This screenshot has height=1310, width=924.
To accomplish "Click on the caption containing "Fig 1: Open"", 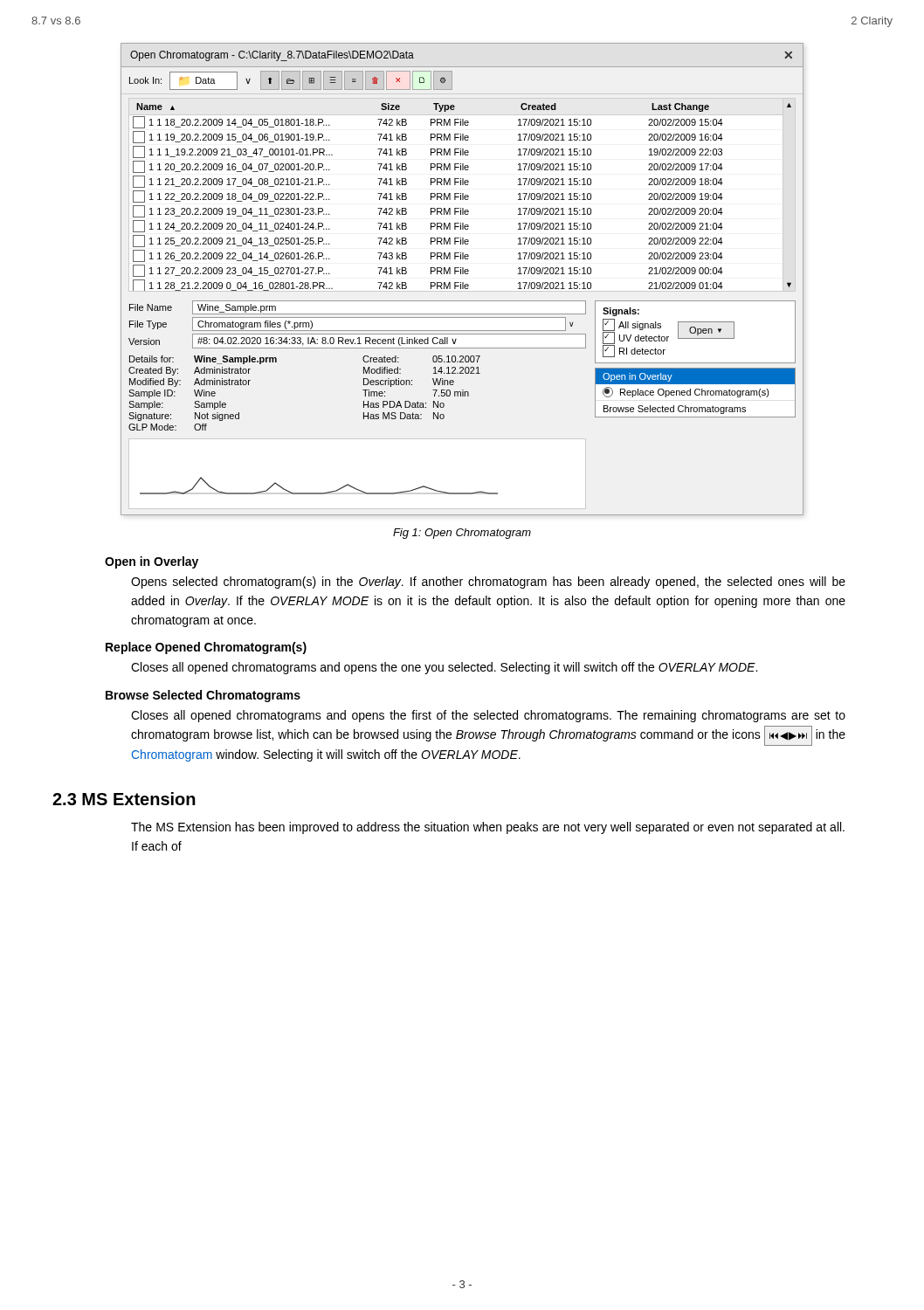I will (462, 532).
